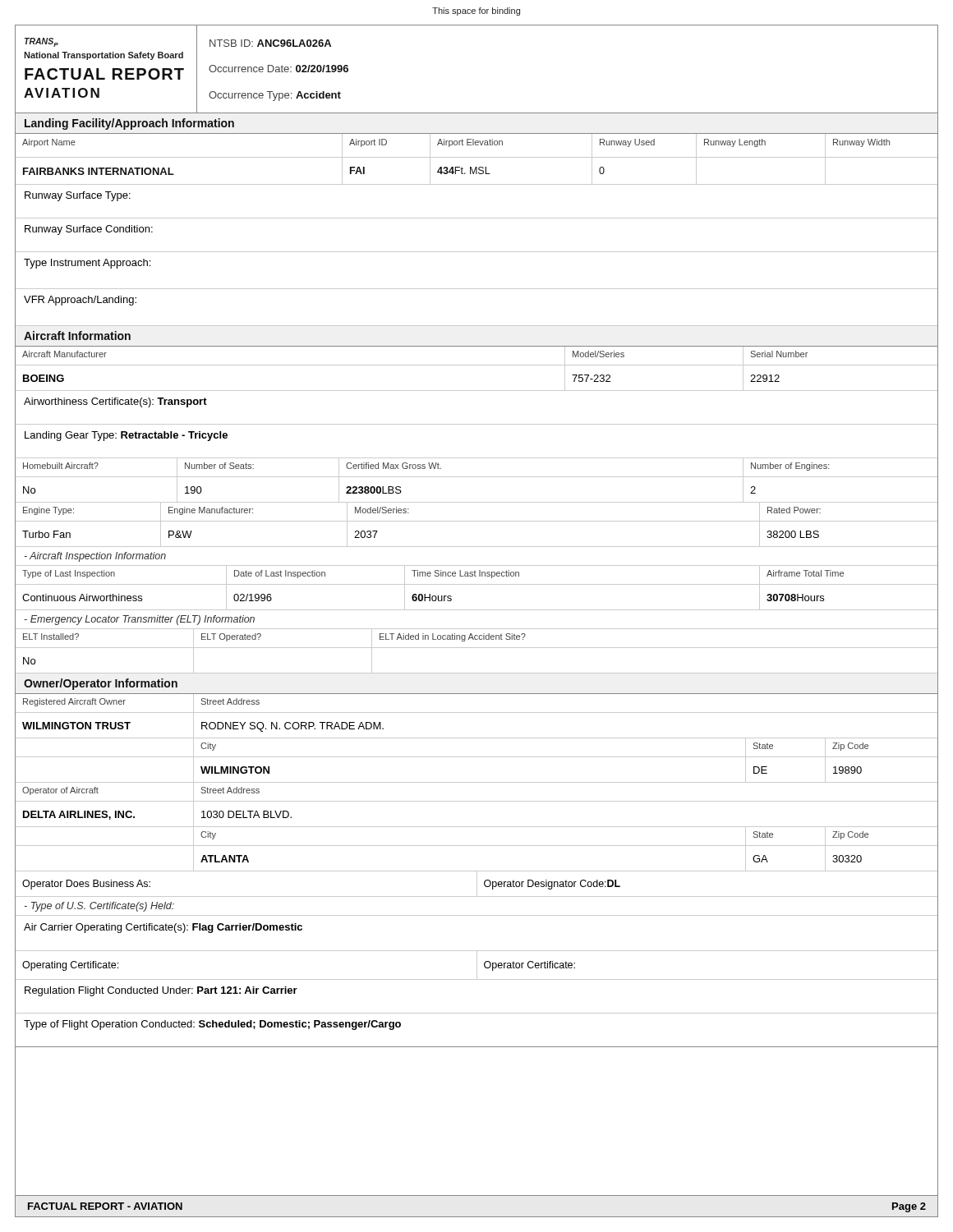Where does it say "Runway Surface Type:"?
This screenshot has height=1232, width=953.
click(x=77, y=195)
